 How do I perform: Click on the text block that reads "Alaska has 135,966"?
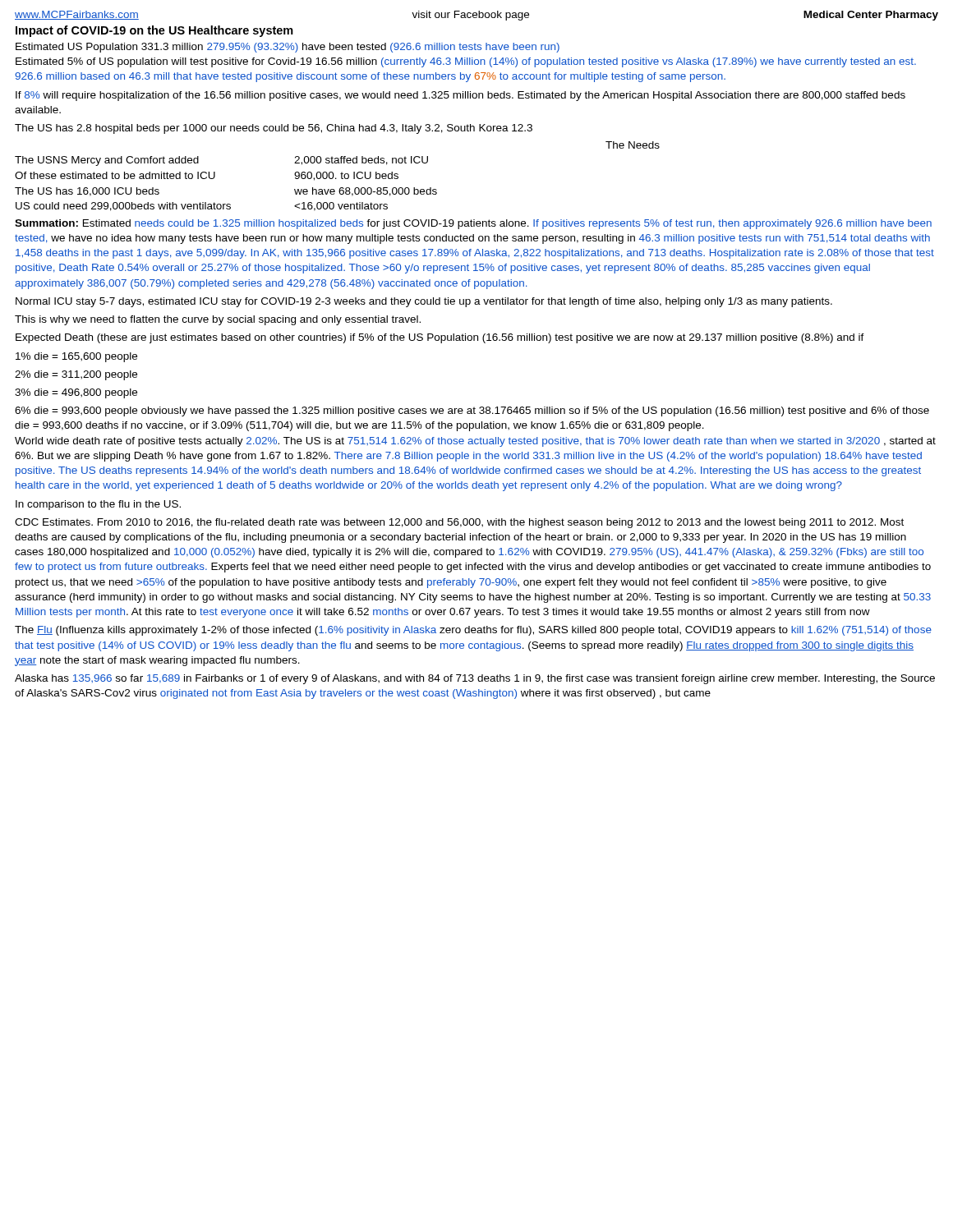pos(476,686)
